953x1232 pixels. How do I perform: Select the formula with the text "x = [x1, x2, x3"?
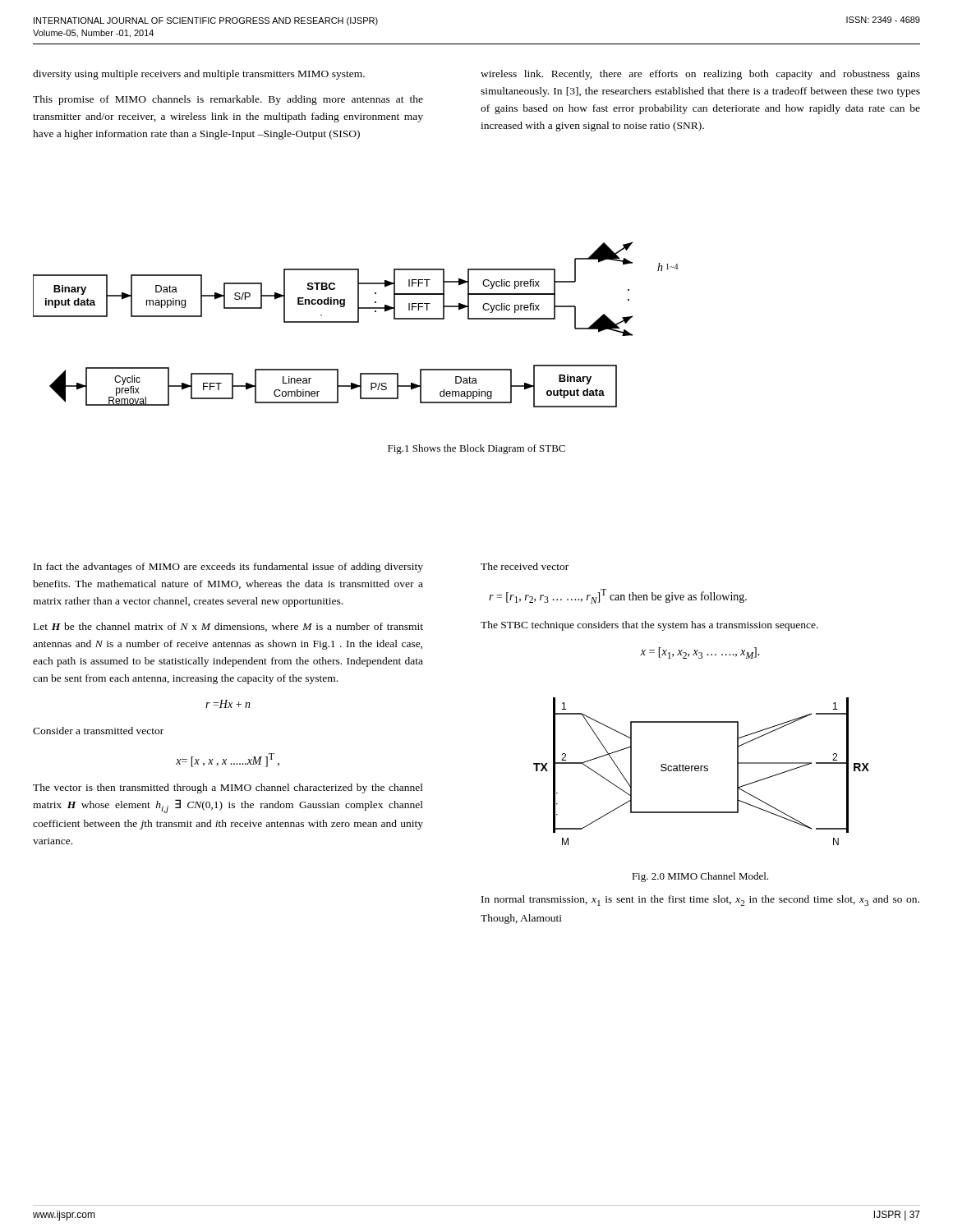(x=700, y=654)
